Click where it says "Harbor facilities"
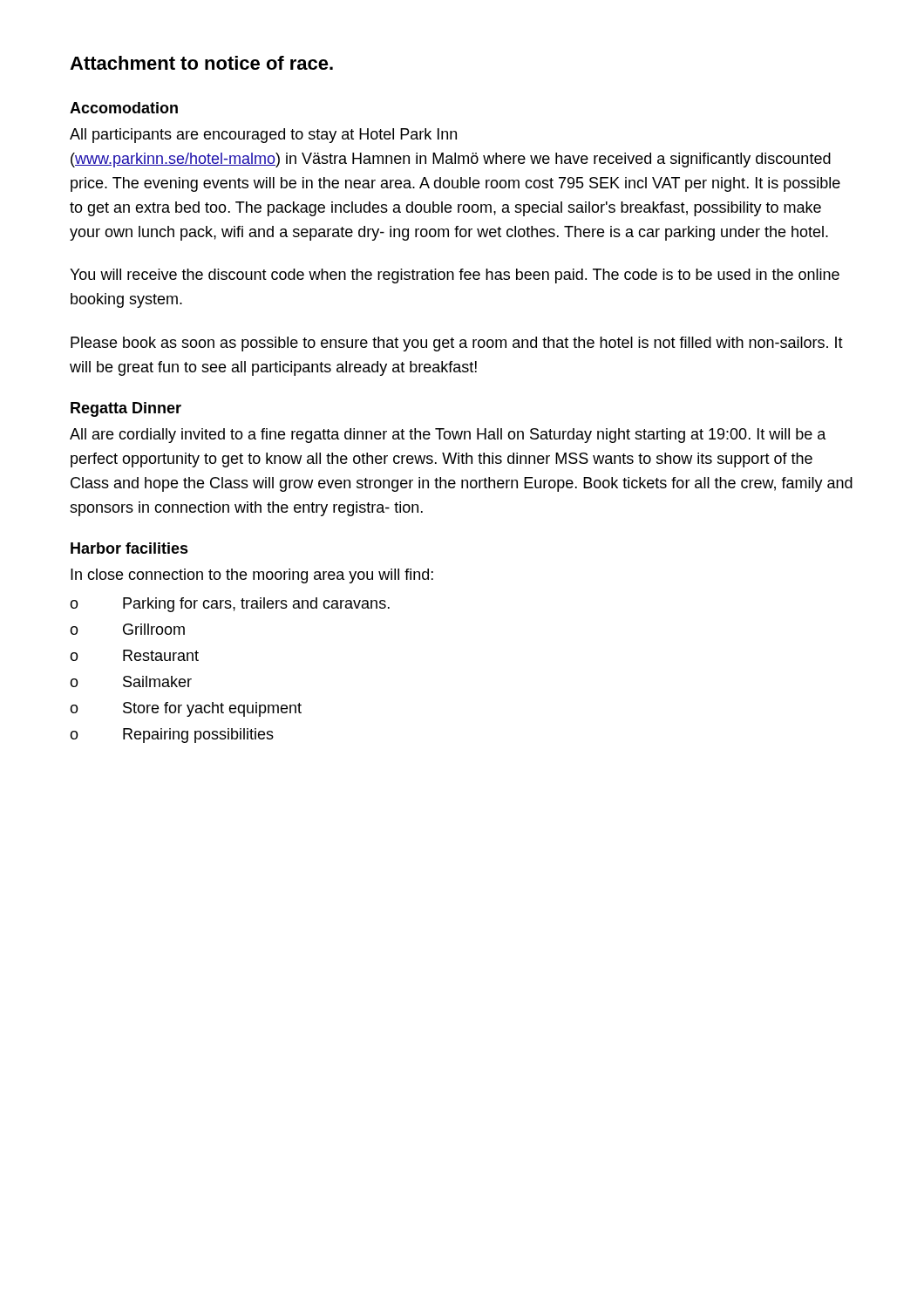Image resolution: width=924 pixels, height=1308 pixels. [x=129, y=548]
